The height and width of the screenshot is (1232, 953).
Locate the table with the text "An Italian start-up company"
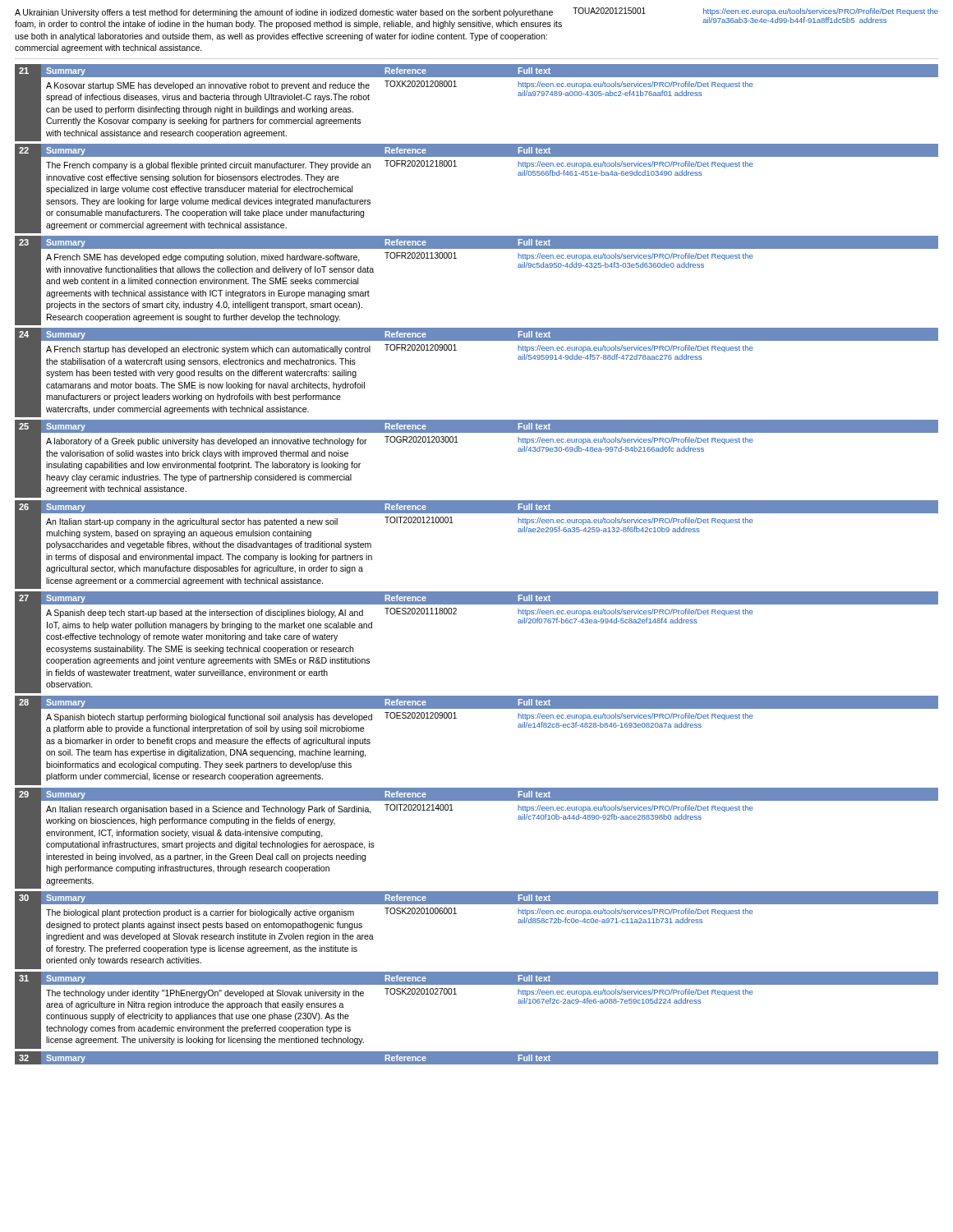476,545
